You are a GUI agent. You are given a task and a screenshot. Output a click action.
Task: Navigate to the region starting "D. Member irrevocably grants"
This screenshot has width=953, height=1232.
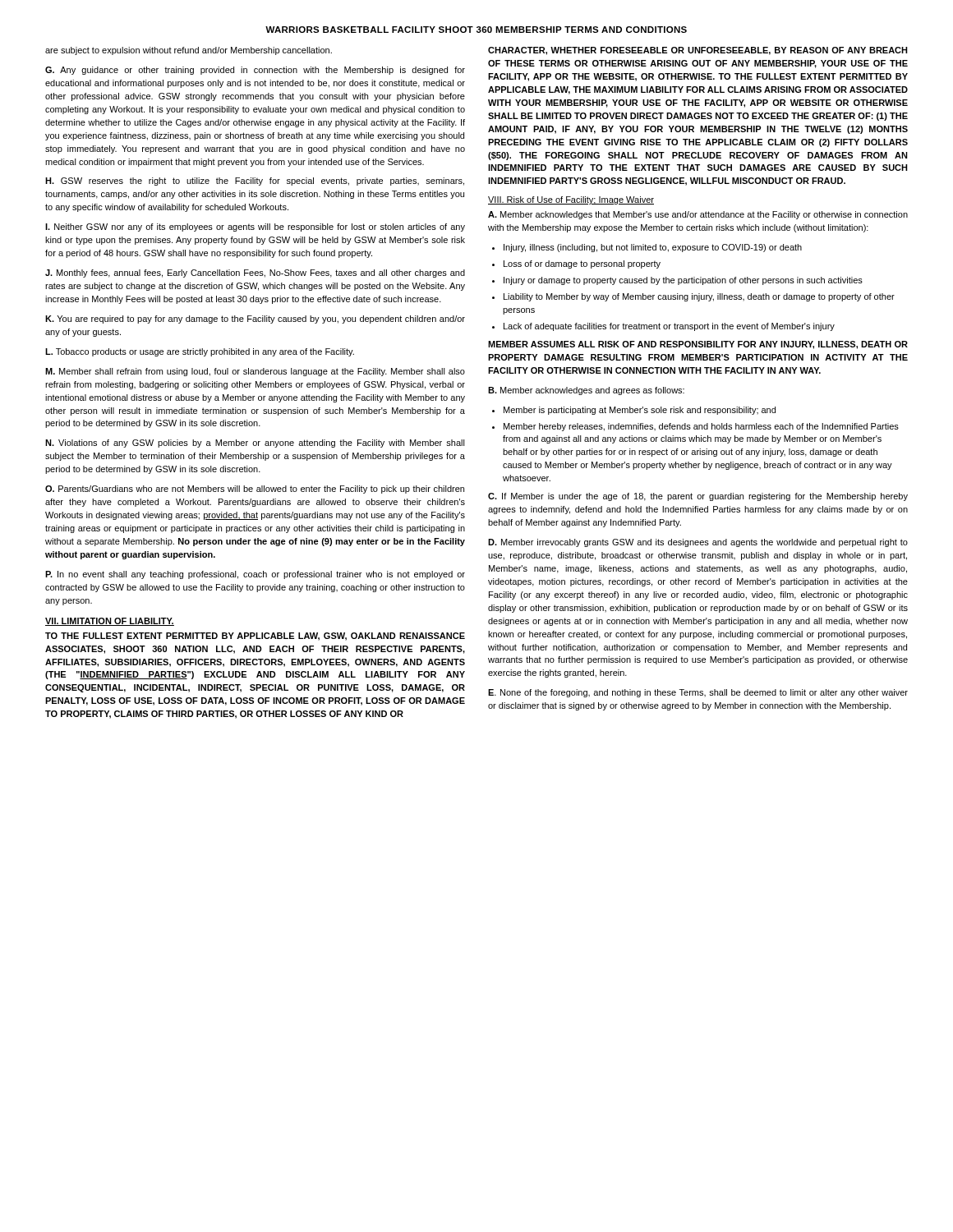pos(698,608)
